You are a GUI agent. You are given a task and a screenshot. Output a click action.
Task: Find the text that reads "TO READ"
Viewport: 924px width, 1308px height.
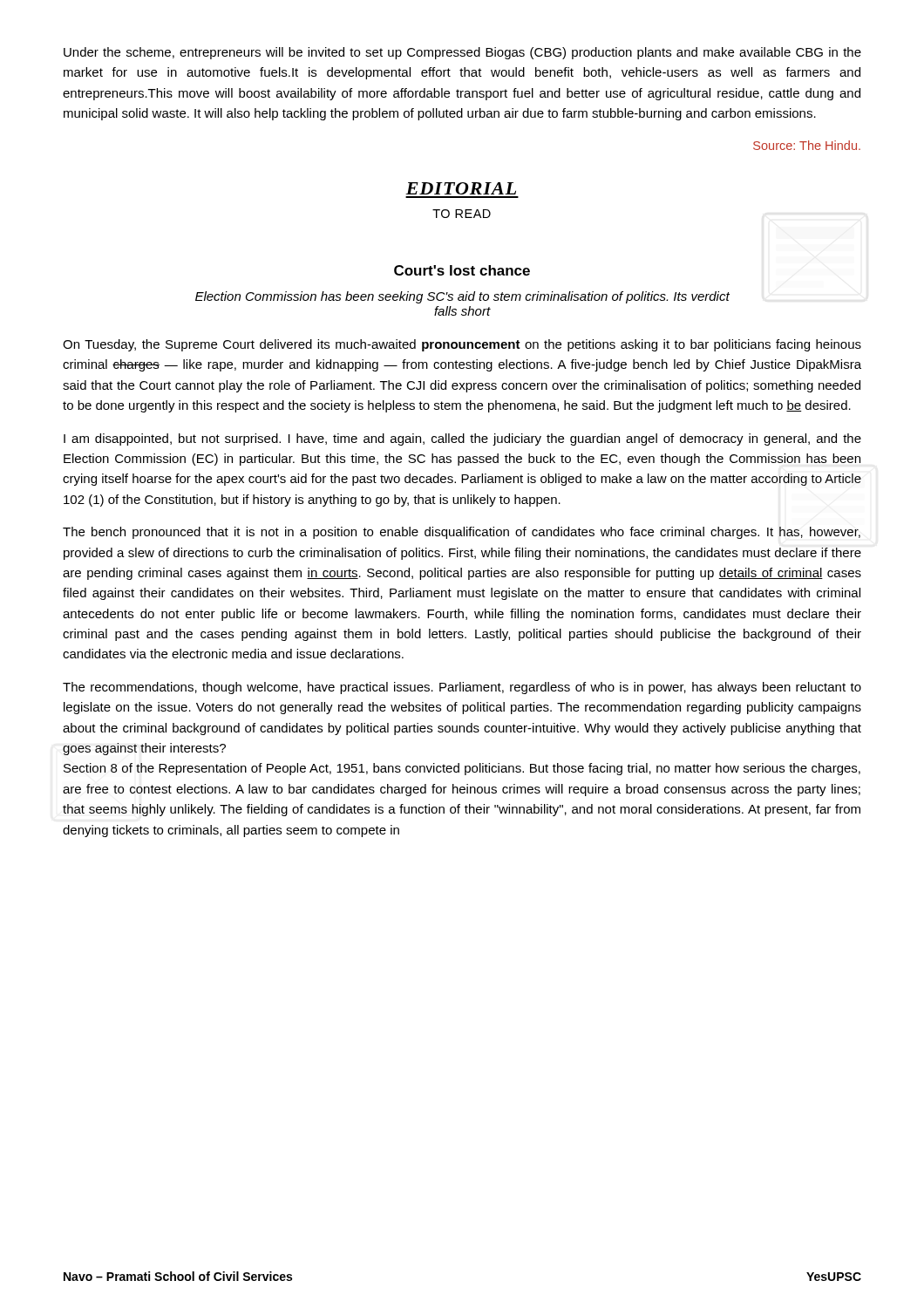point(462,214)
